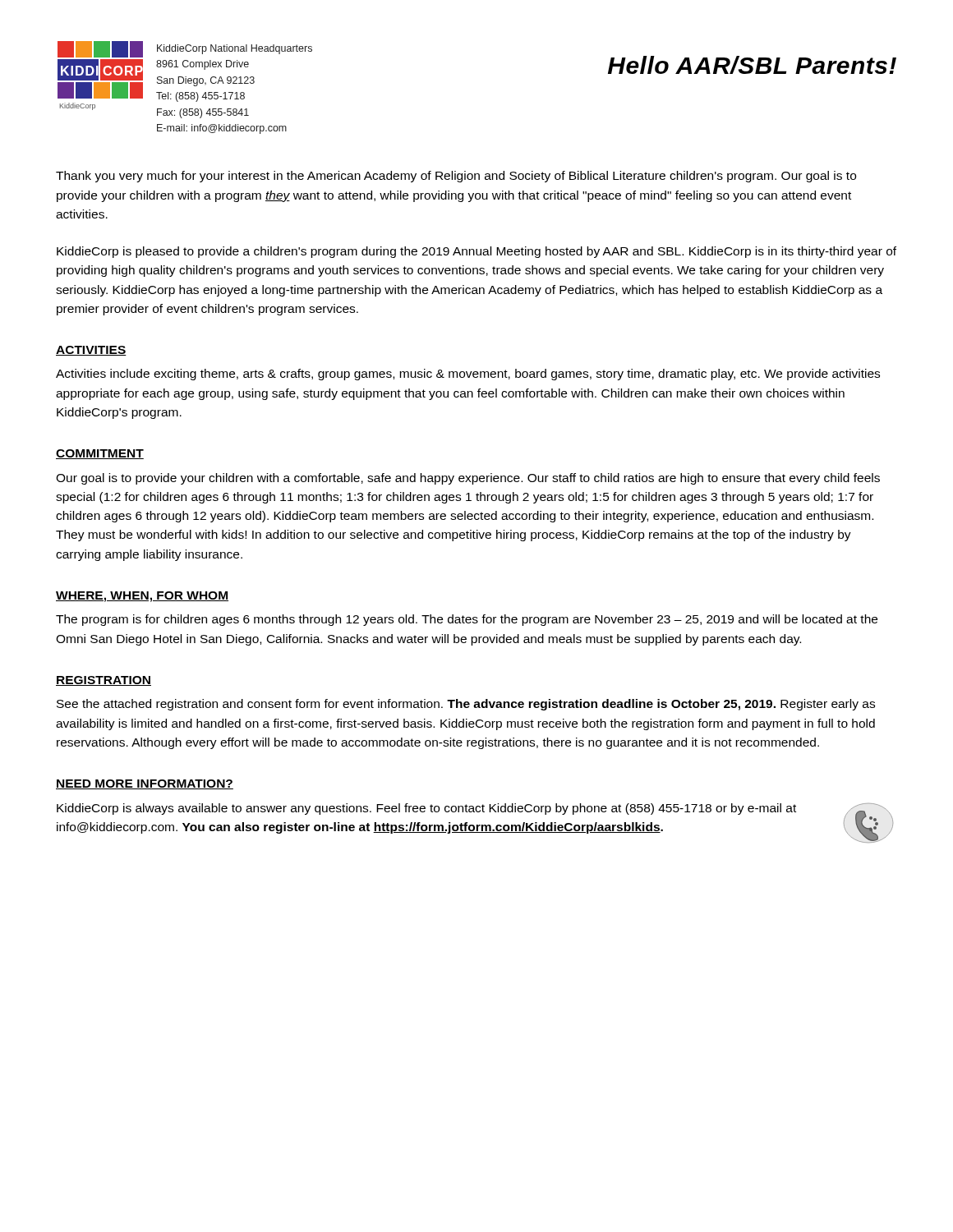This screenshot has height=1232, width=953.
Task: Select the block starting "KiddieCorp is always available to answer any"
Action: click(x=426, y=817)
